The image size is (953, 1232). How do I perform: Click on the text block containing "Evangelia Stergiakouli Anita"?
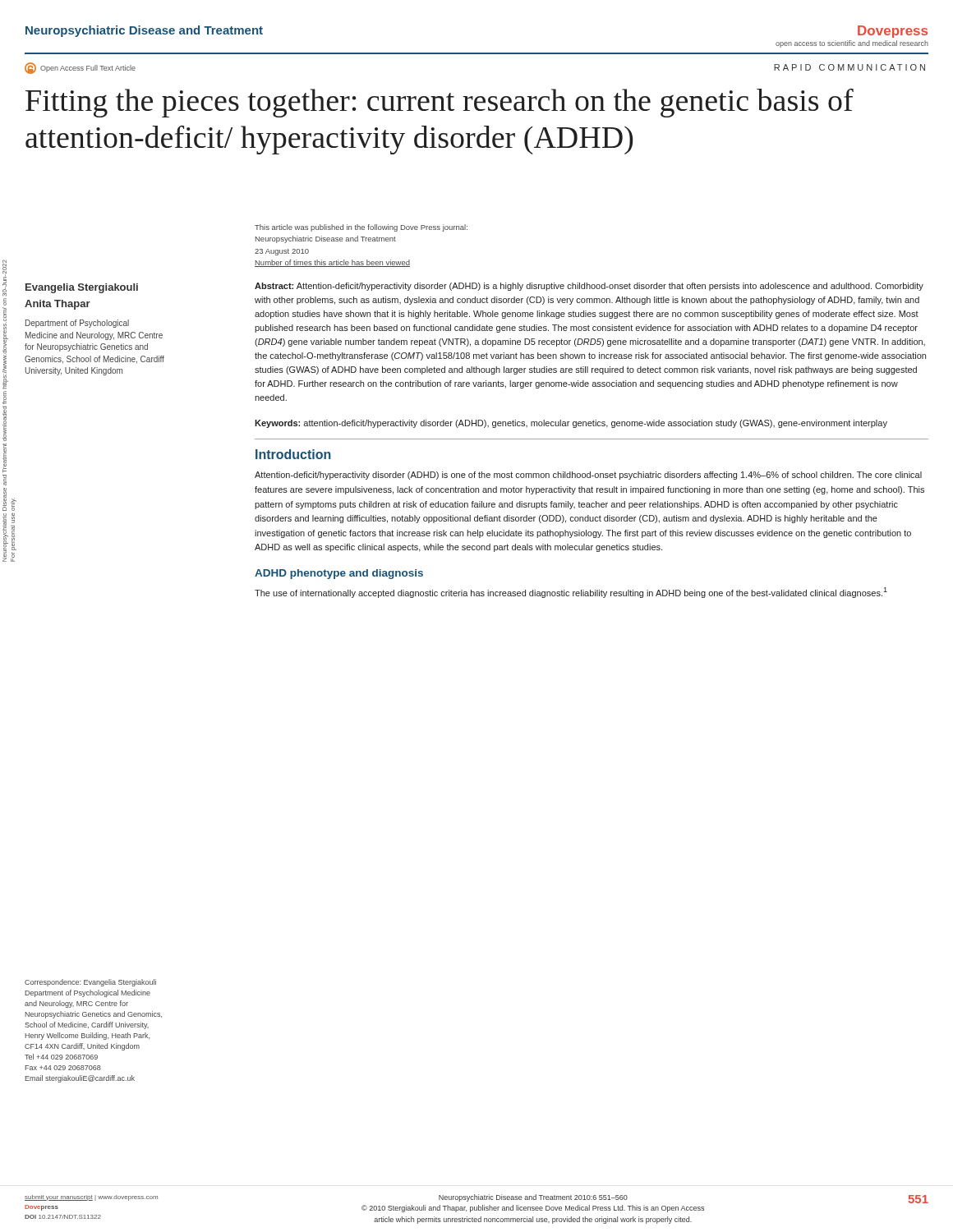(x=82, y=295)
